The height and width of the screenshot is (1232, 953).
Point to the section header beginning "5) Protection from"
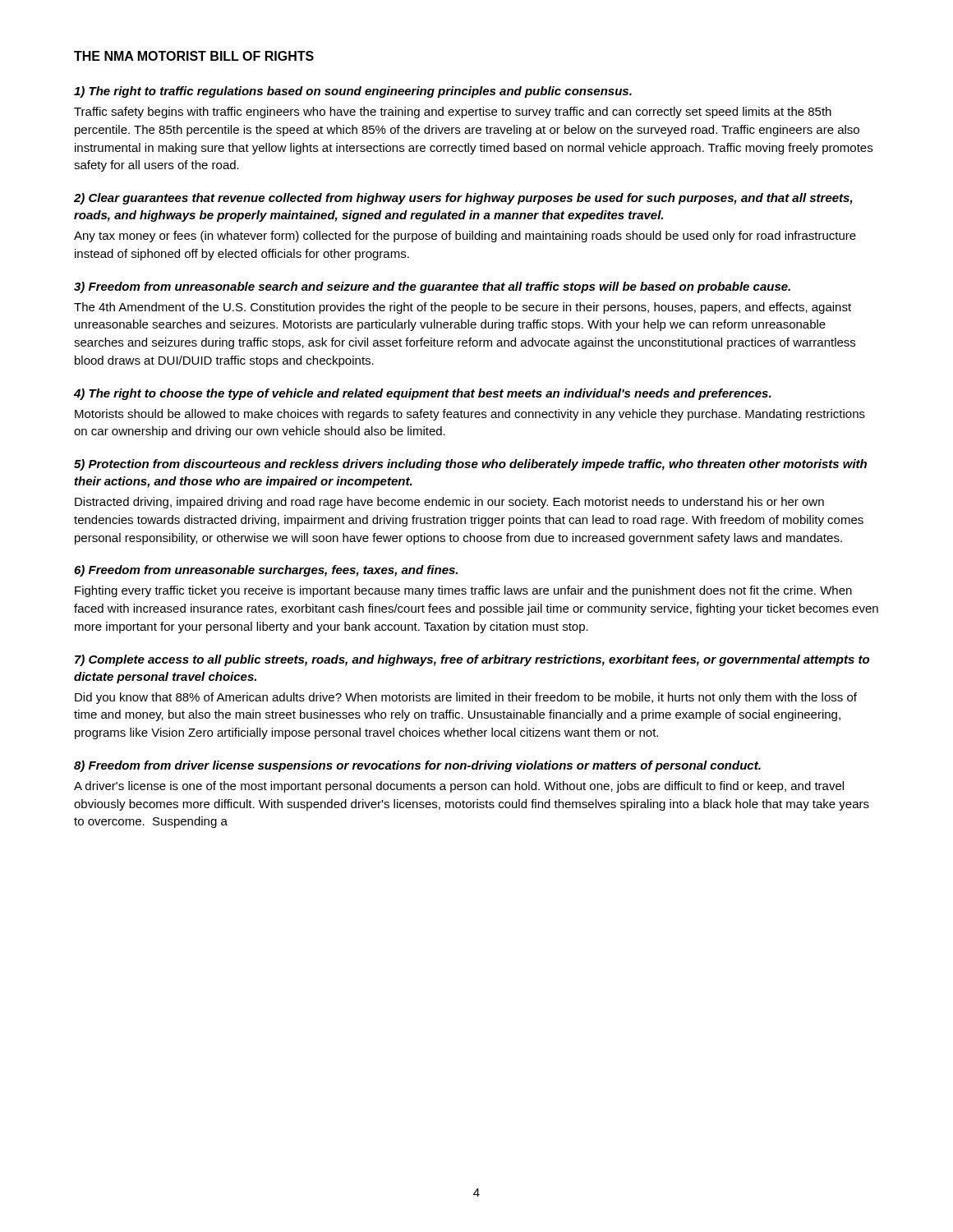[476, 501]
